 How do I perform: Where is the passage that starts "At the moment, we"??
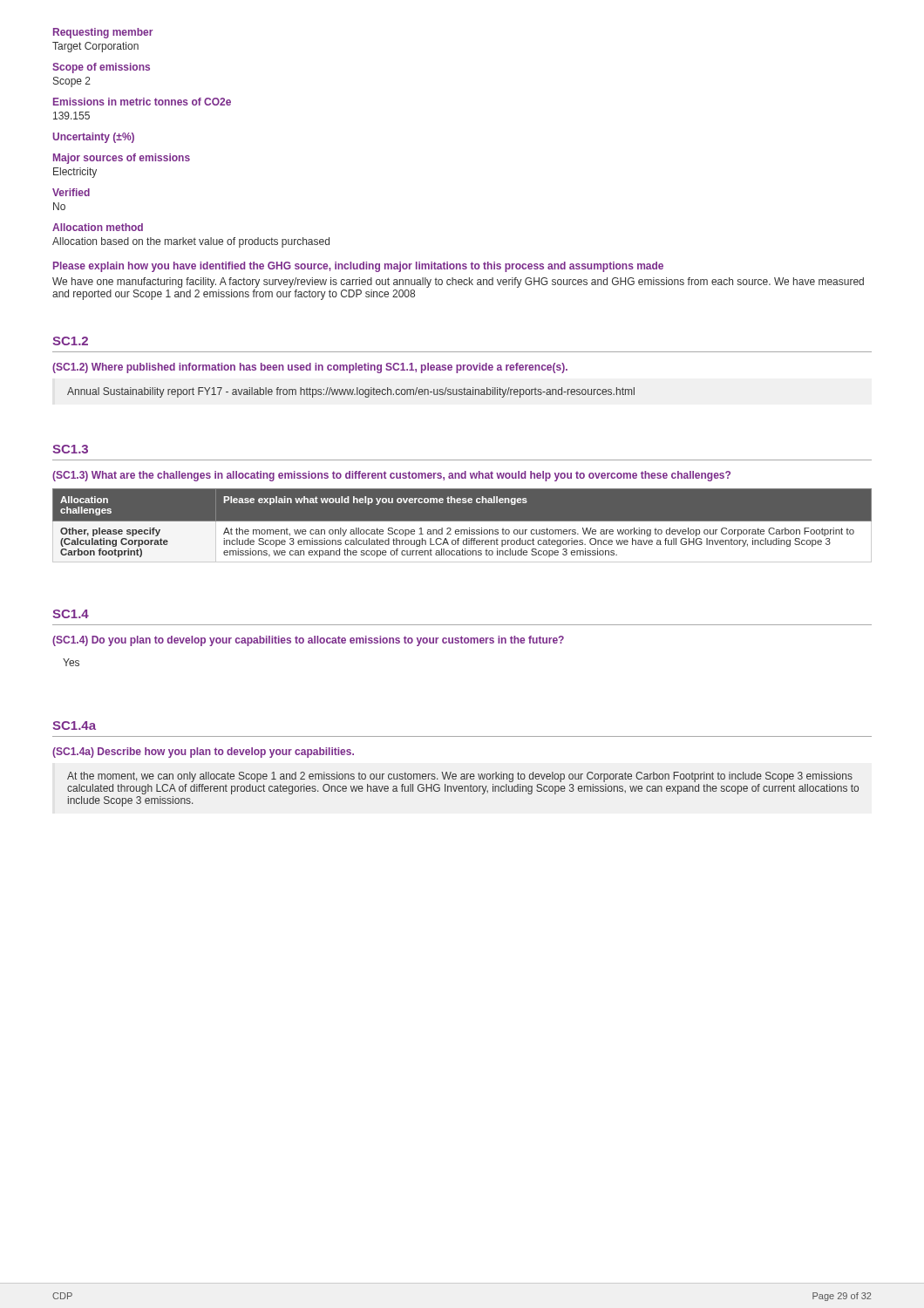pyautogui.click(x=463, y=788)
